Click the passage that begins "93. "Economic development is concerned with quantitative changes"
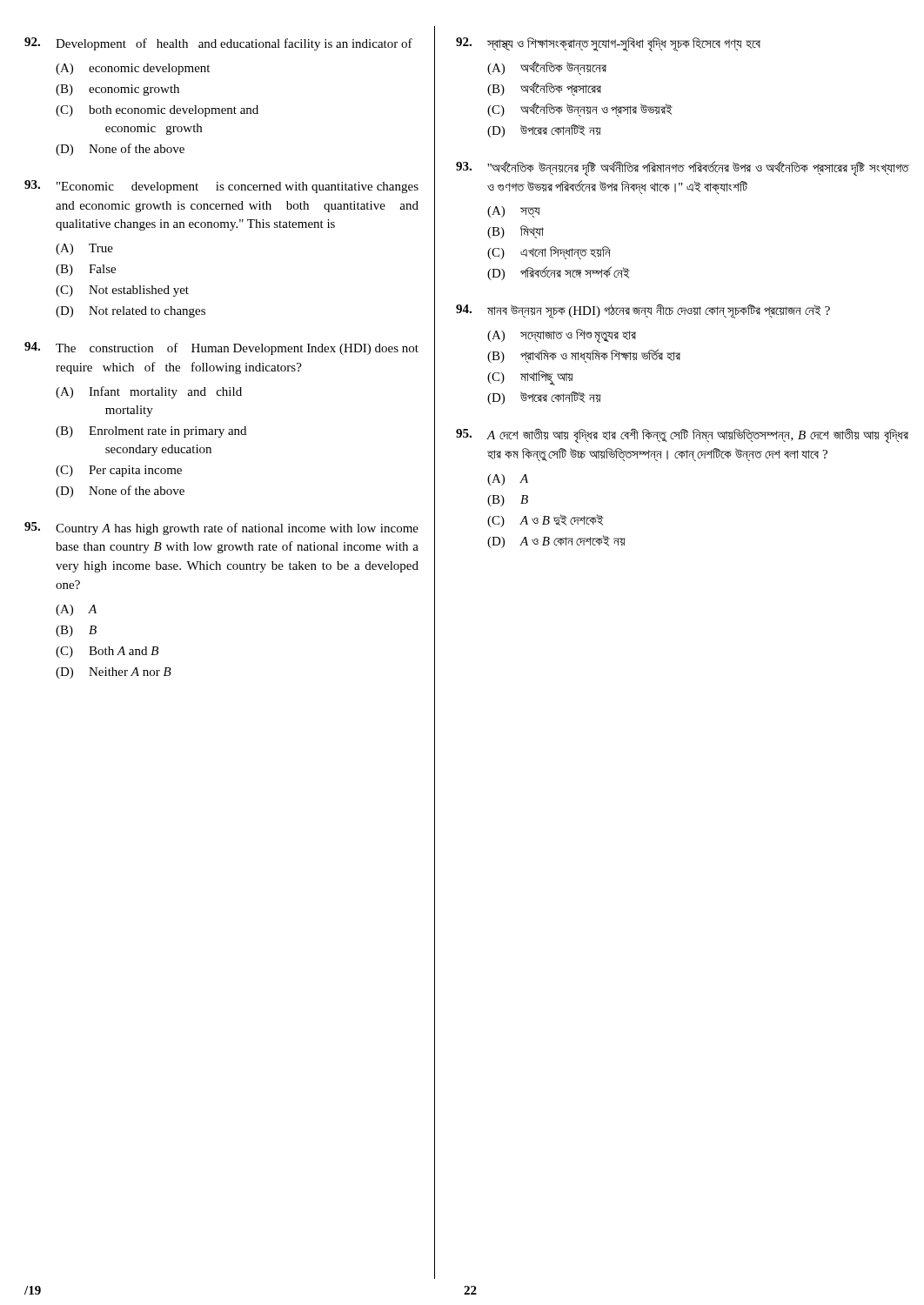This screenshot has height=1305, width=924. tap(221, 187)
